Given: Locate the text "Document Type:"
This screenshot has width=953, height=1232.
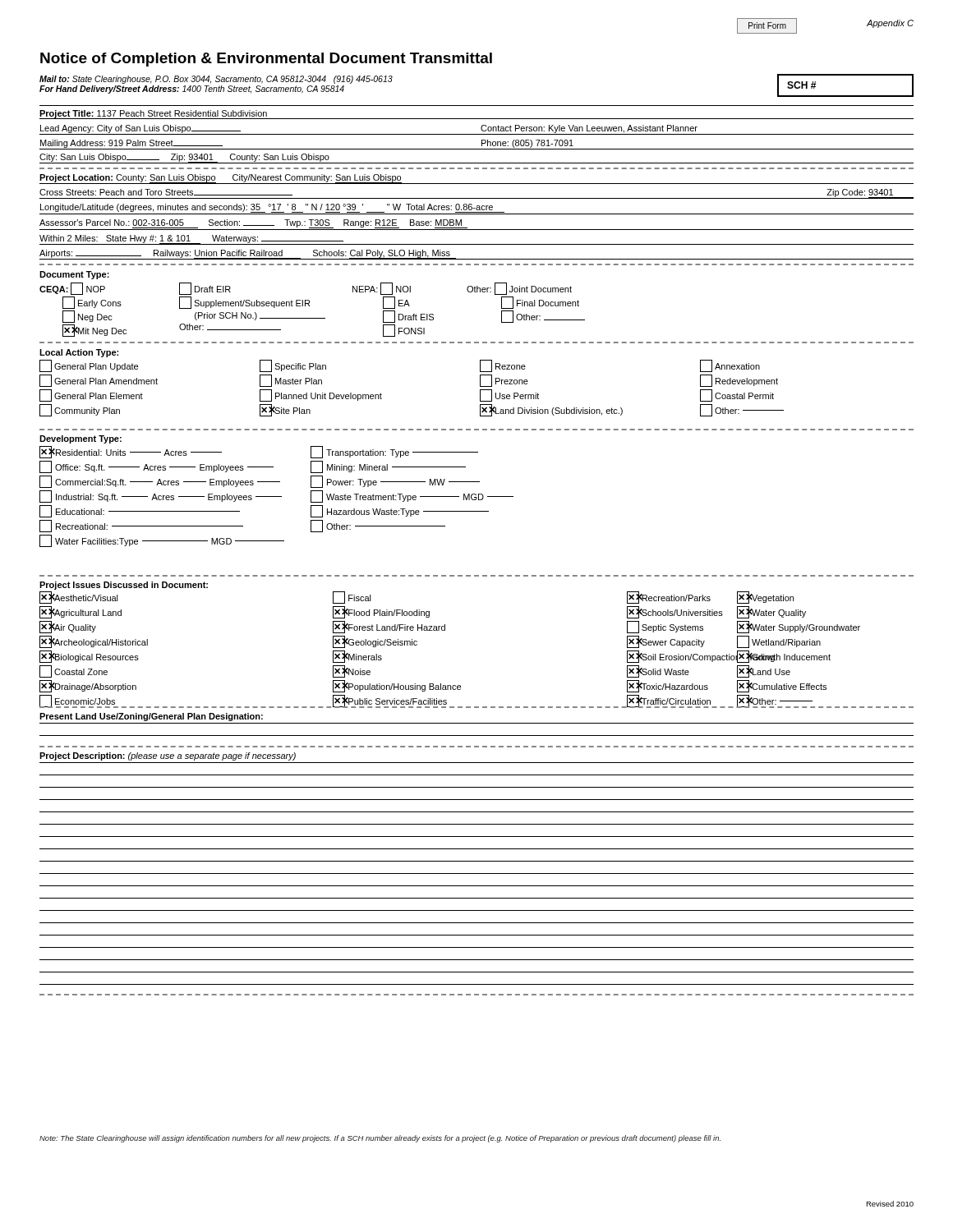Looking at the screenshot, I should [75, 274].
